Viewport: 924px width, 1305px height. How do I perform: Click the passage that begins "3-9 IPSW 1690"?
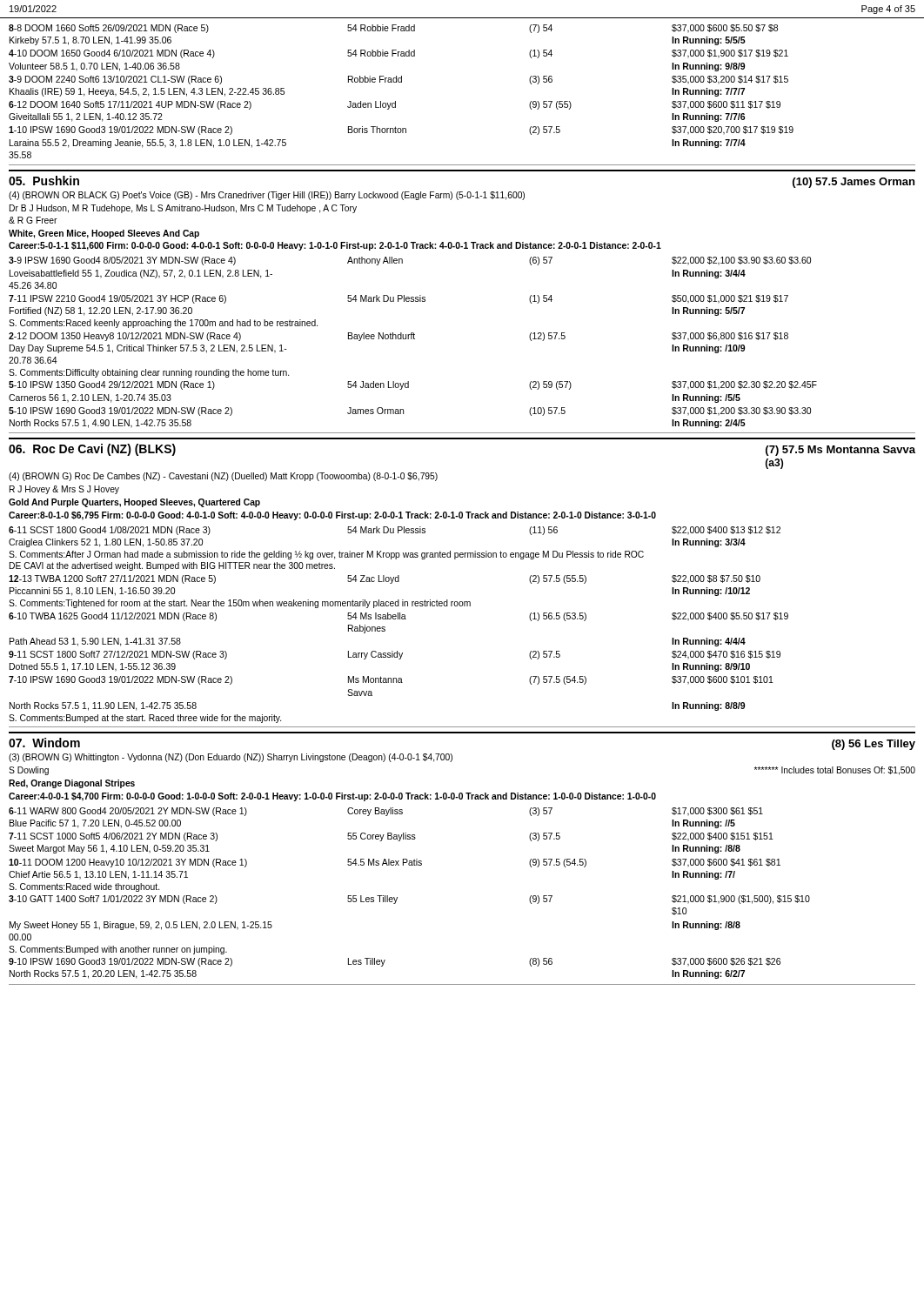(125, 261)
